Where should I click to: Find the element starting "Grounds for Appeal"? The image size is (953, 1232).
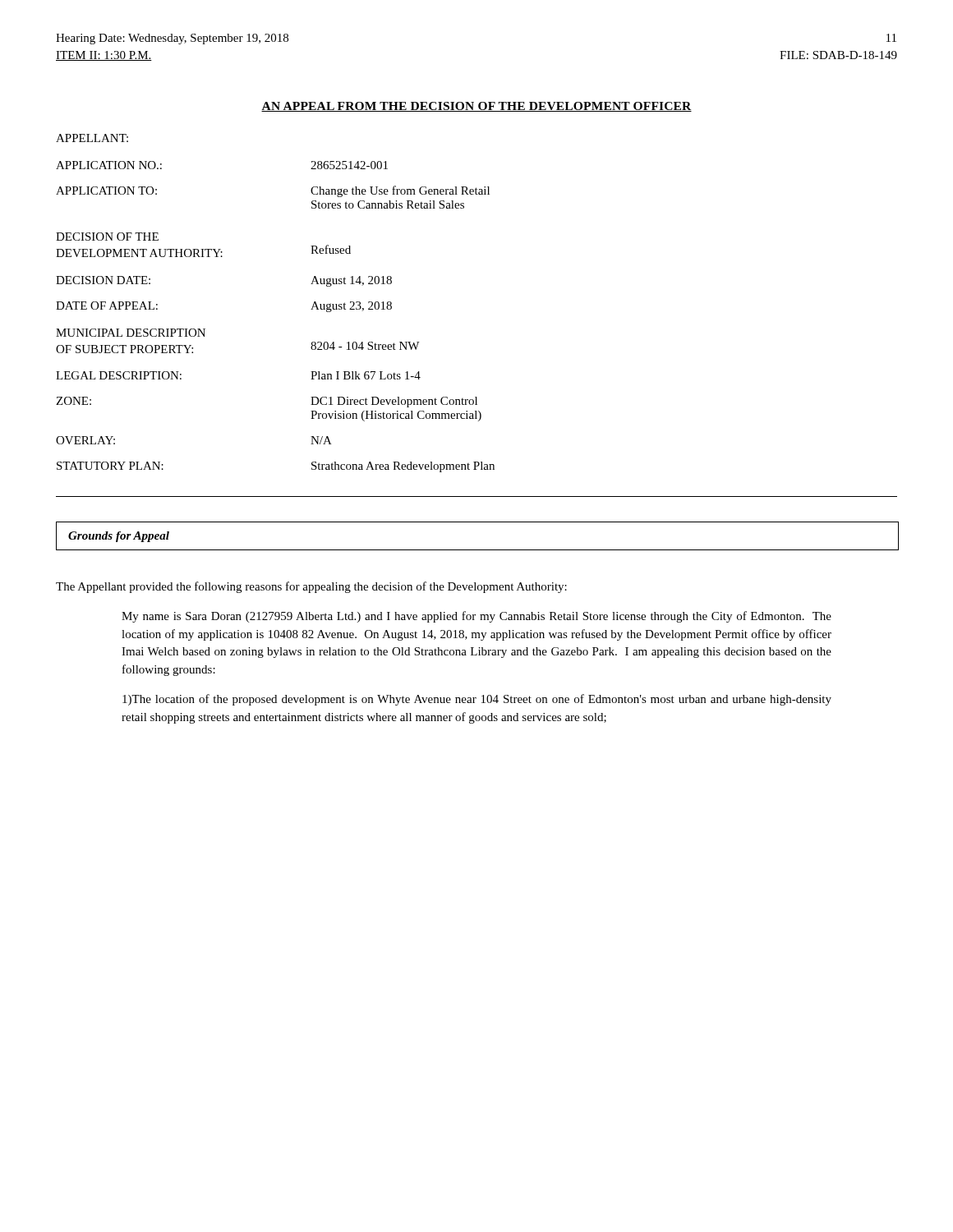click(119, 535)
